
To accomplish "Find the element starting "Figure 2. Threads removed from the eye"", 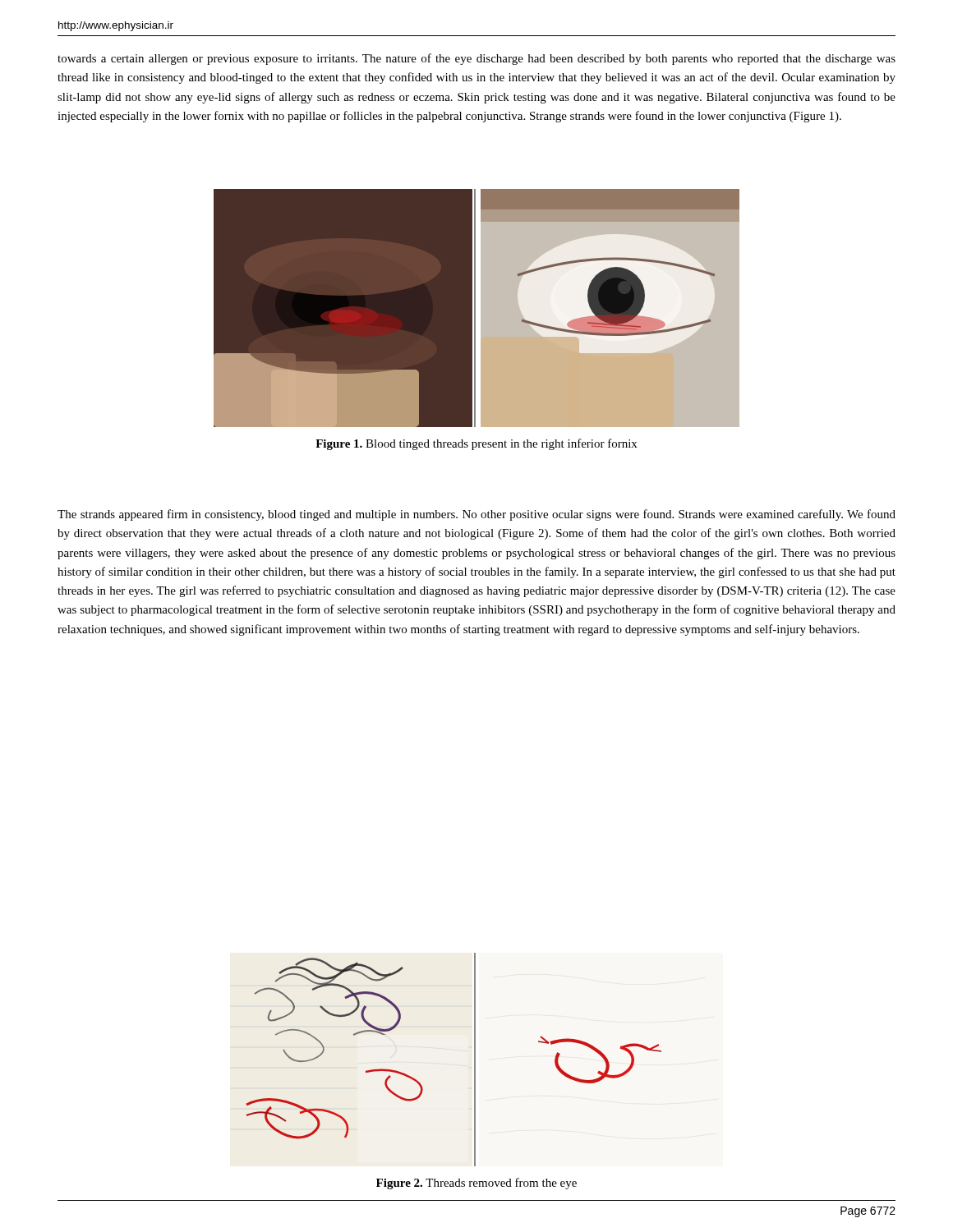I will point(476,1183).
